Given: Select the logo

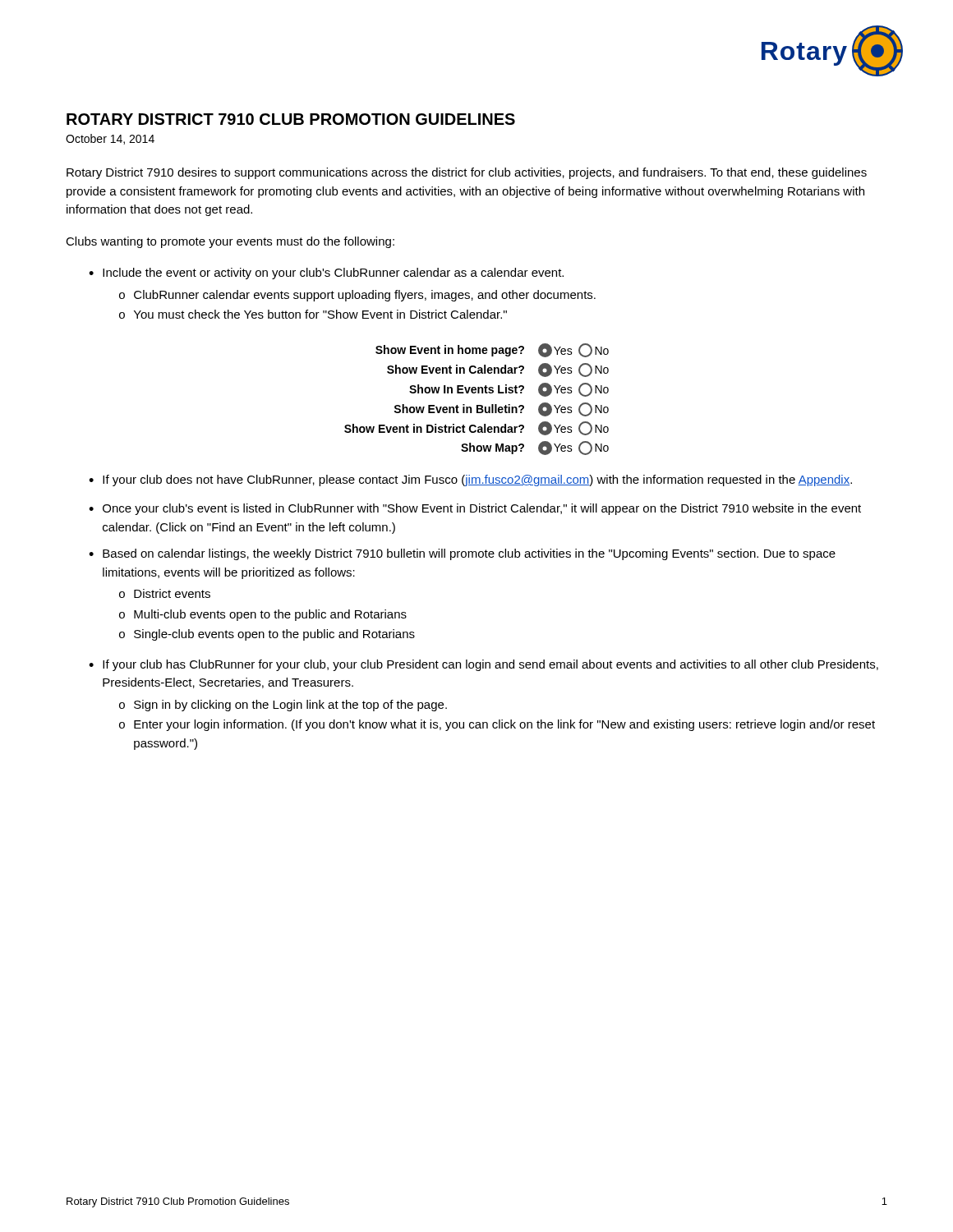Looking at the screenshot, I should click(x=832, y=51).
